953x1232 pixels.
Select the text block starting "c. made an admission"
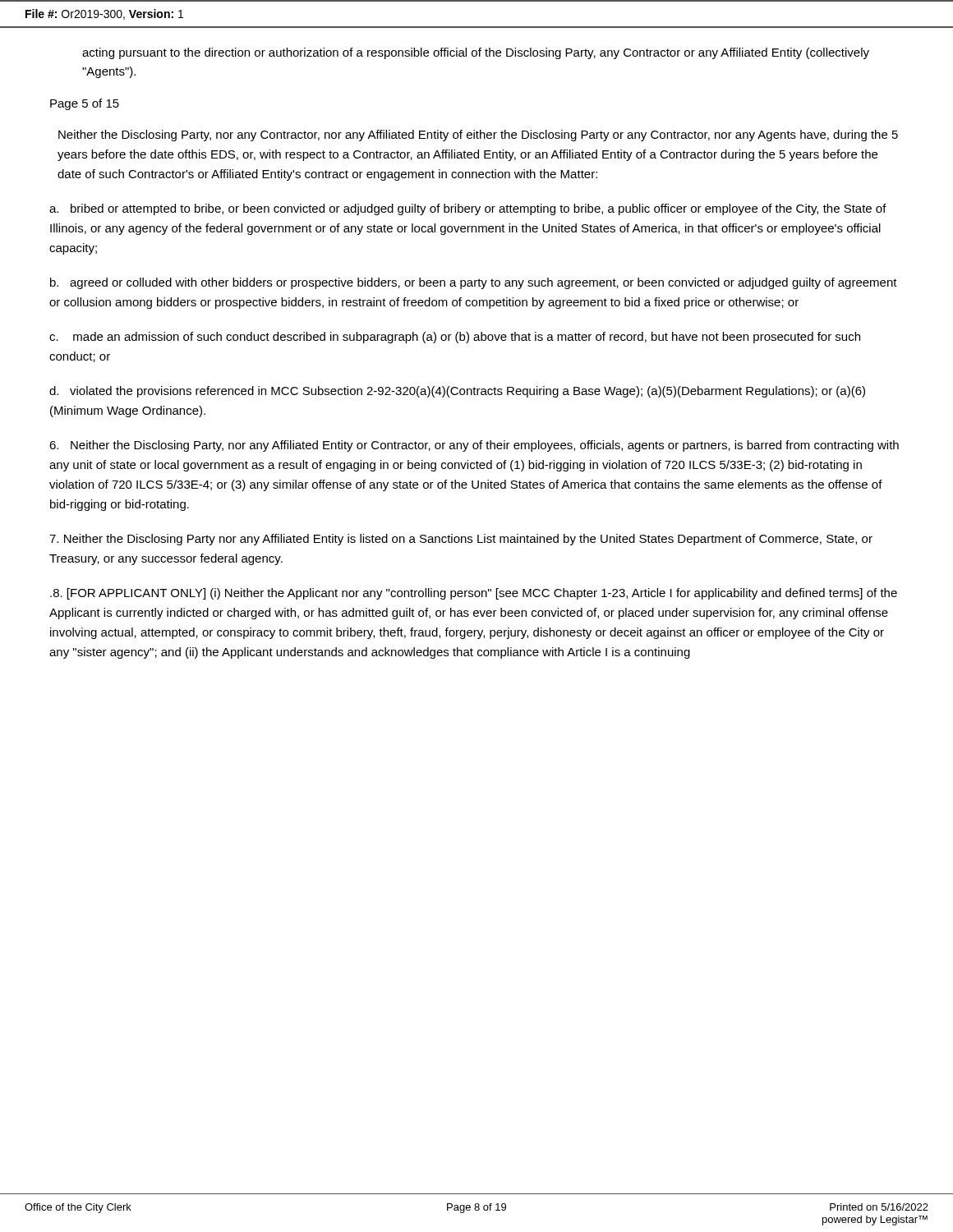pos(455,346)
